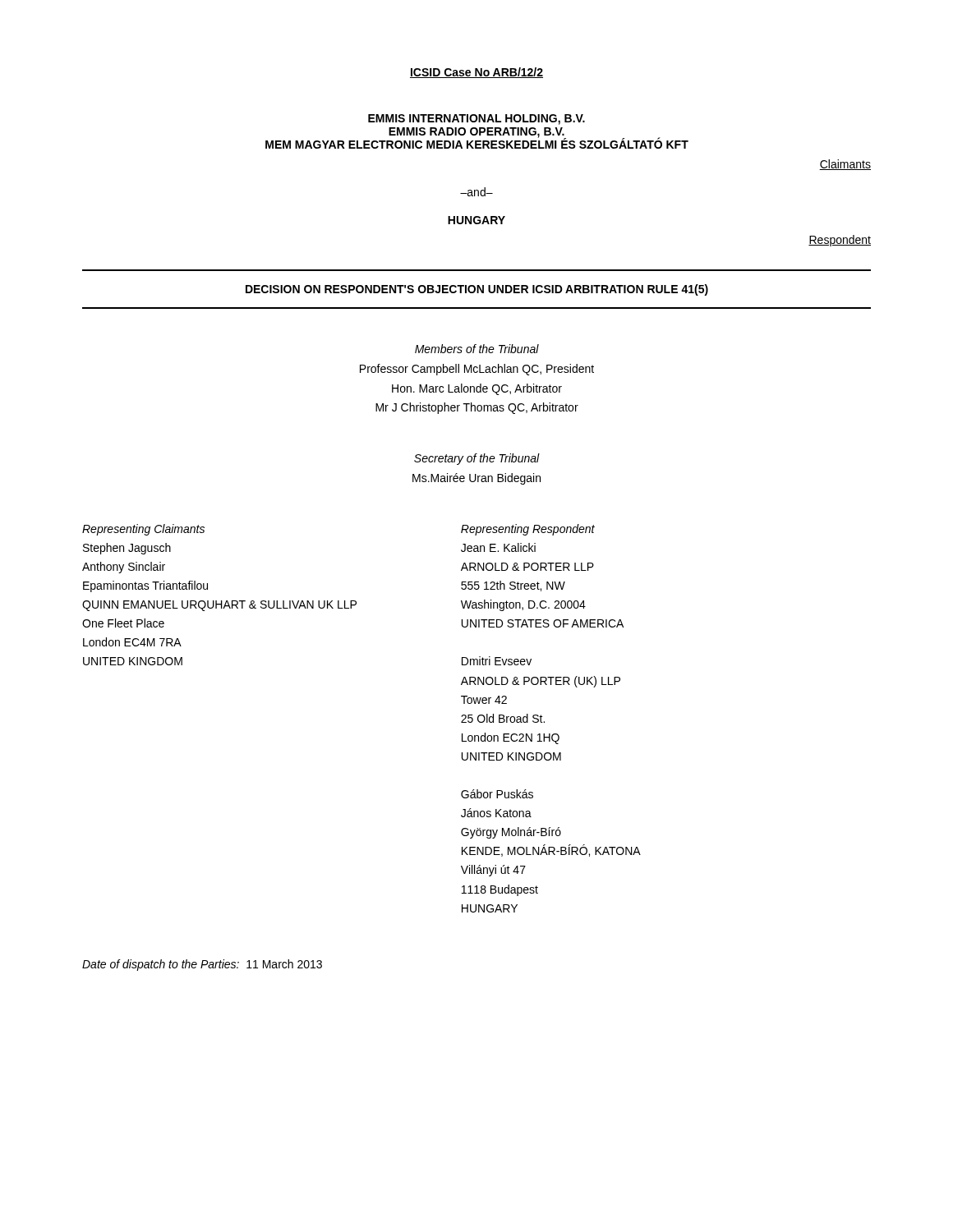Screen dimensions: 1232x953
Task: Locate the region starting "Members of the"
Action: (x=476, y=378)
